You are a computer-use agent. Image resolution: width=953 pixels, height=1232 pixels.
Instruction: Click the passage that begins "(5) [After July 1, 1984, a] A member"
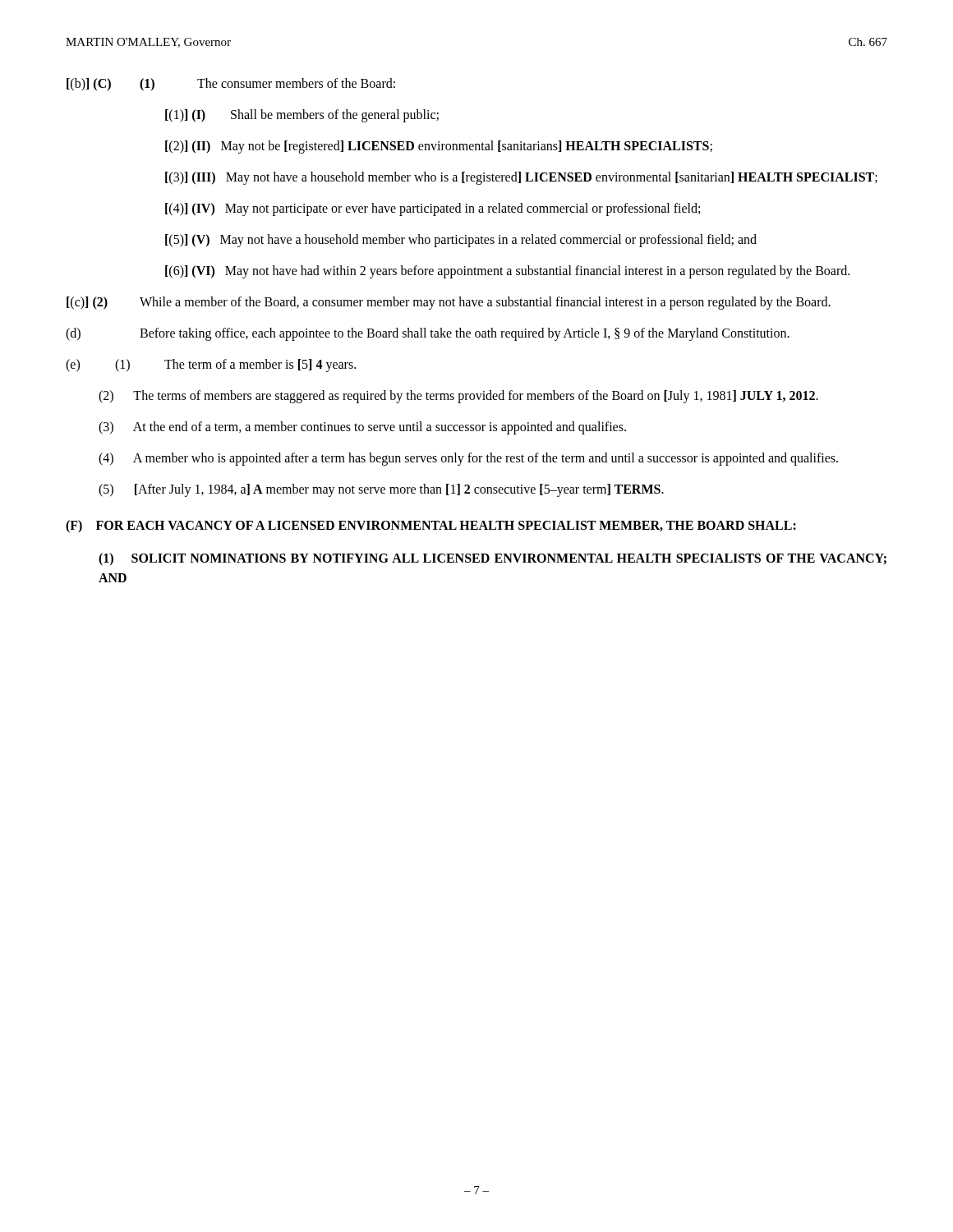(381, 489)
